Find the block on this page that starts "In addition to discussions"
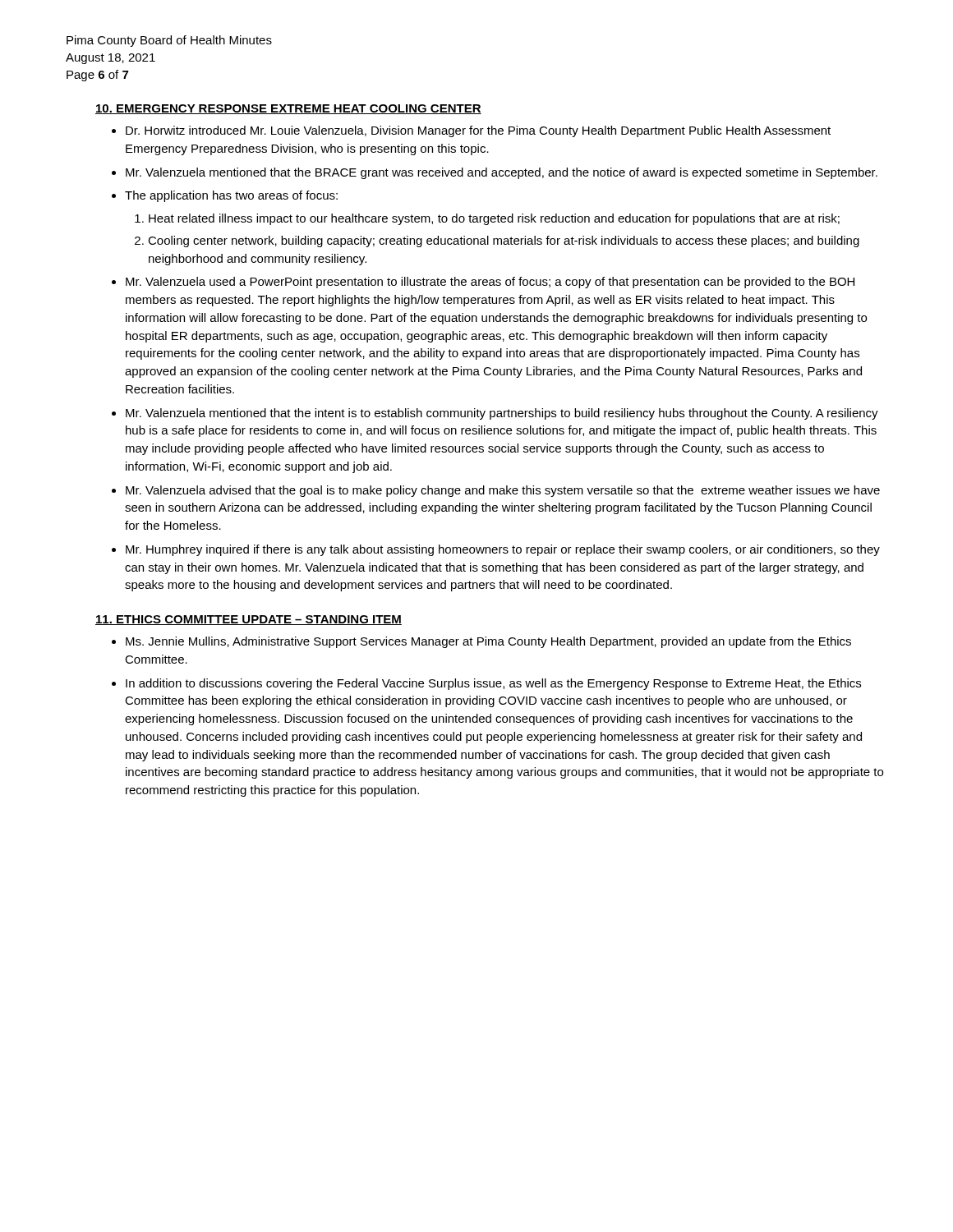 pos(504,736)
